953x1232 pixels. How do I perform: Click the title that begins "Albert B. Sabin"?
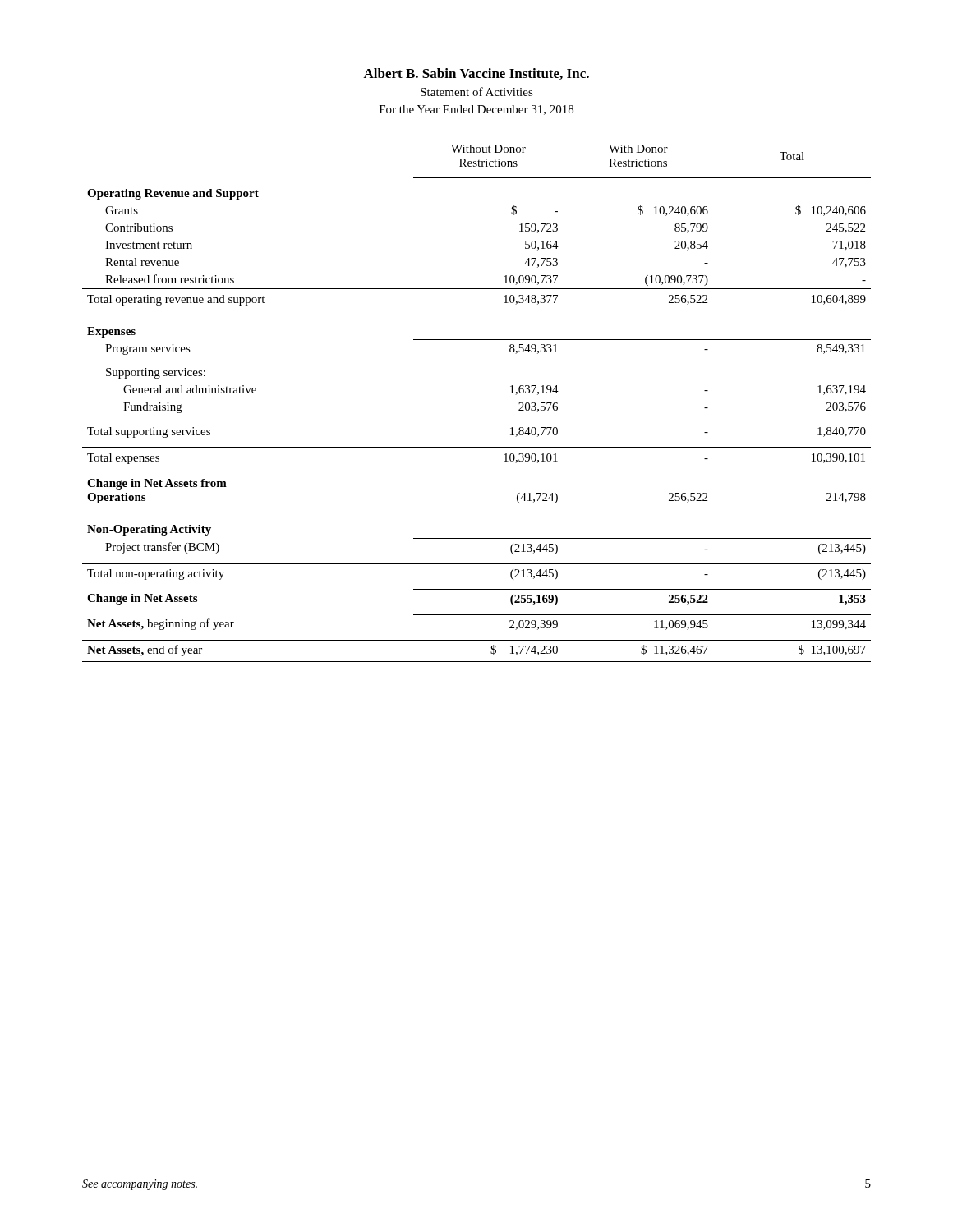[476, 73]
